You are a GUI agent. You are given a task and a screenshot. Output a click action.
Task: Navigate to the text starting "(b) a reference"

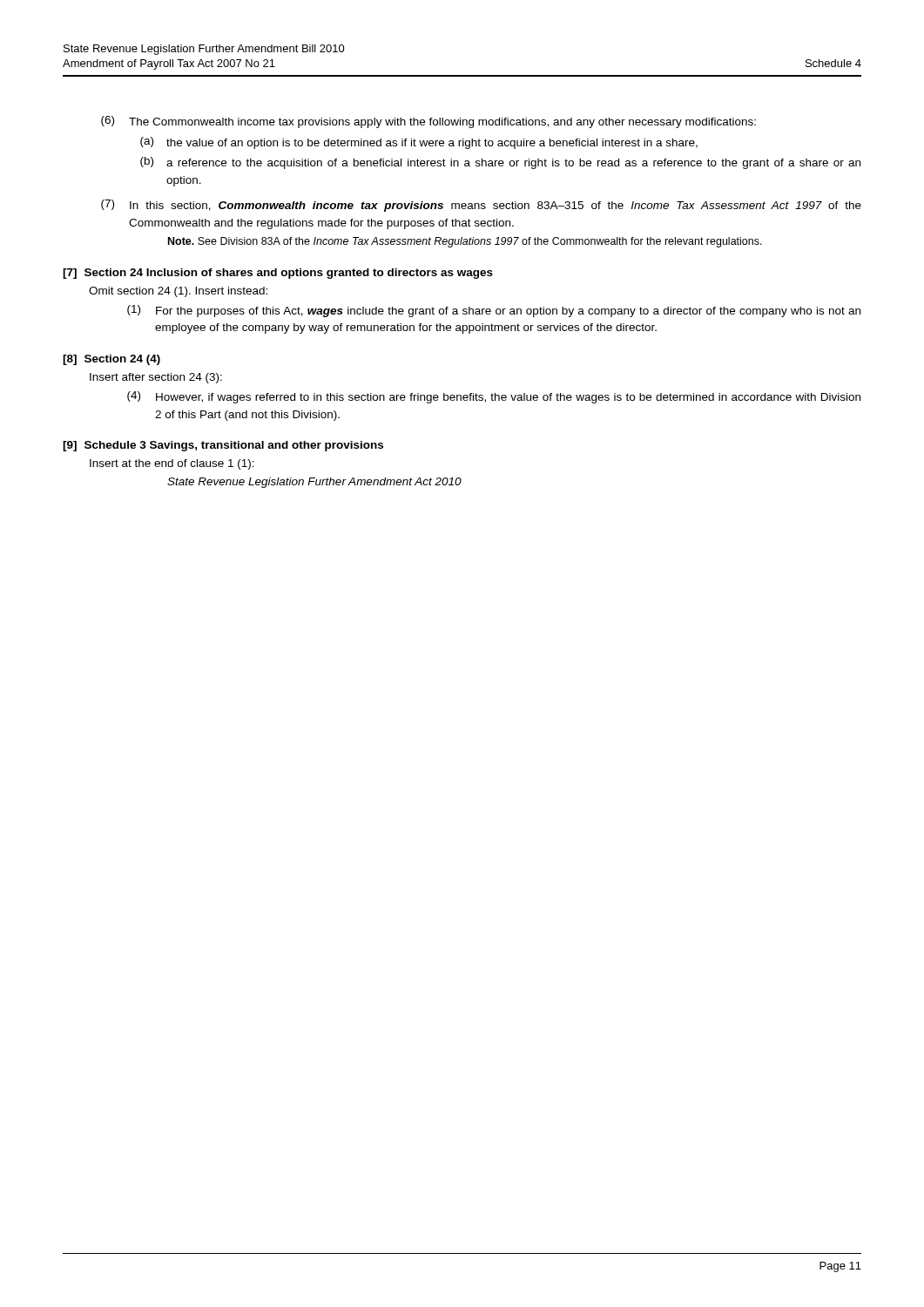[488, 171]
